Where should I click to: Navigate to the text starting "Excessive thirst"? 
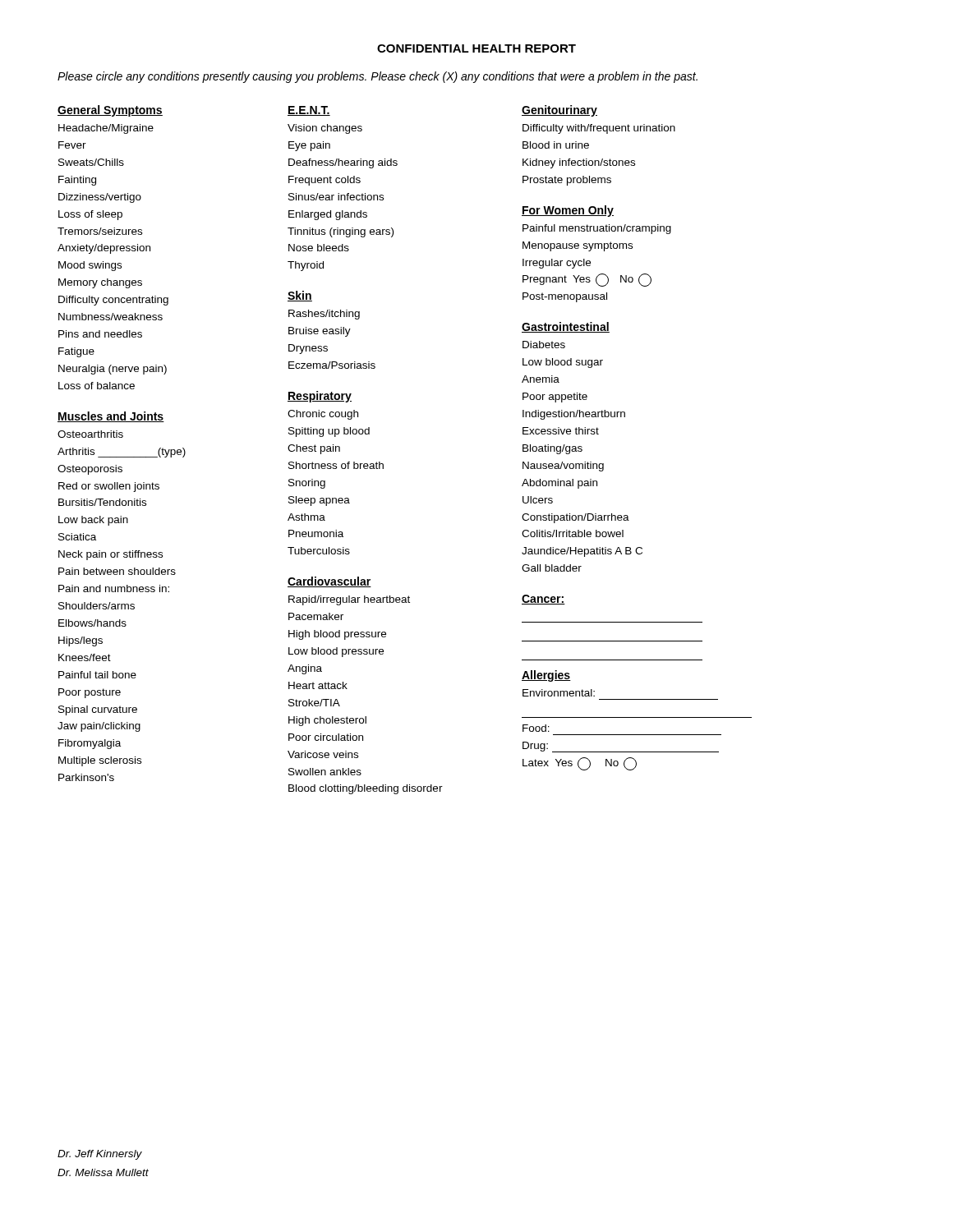[560, 431]
